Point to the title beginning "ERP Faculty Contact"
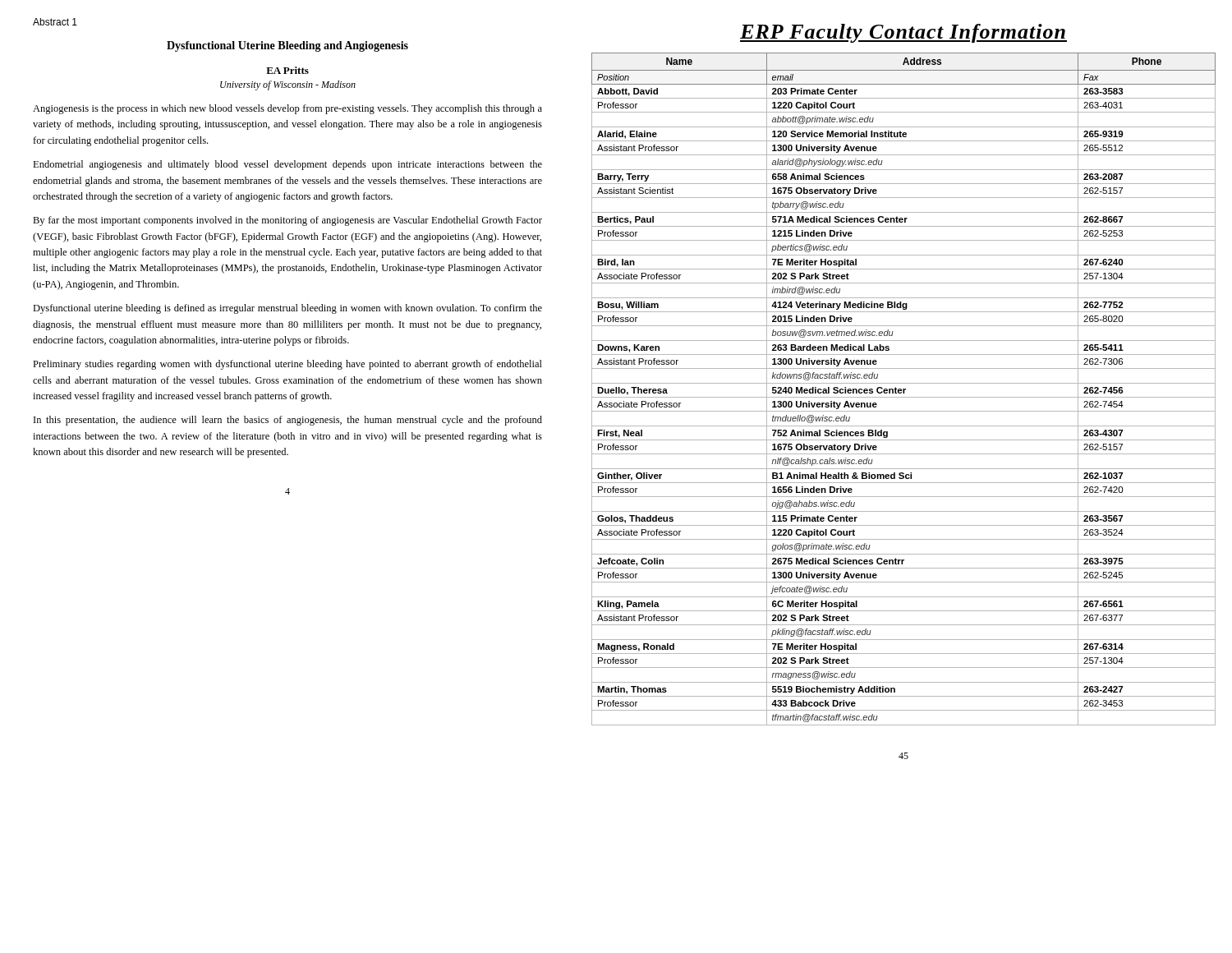The image size is (1232, 953). pyautogui.click(x=903, y=32)
